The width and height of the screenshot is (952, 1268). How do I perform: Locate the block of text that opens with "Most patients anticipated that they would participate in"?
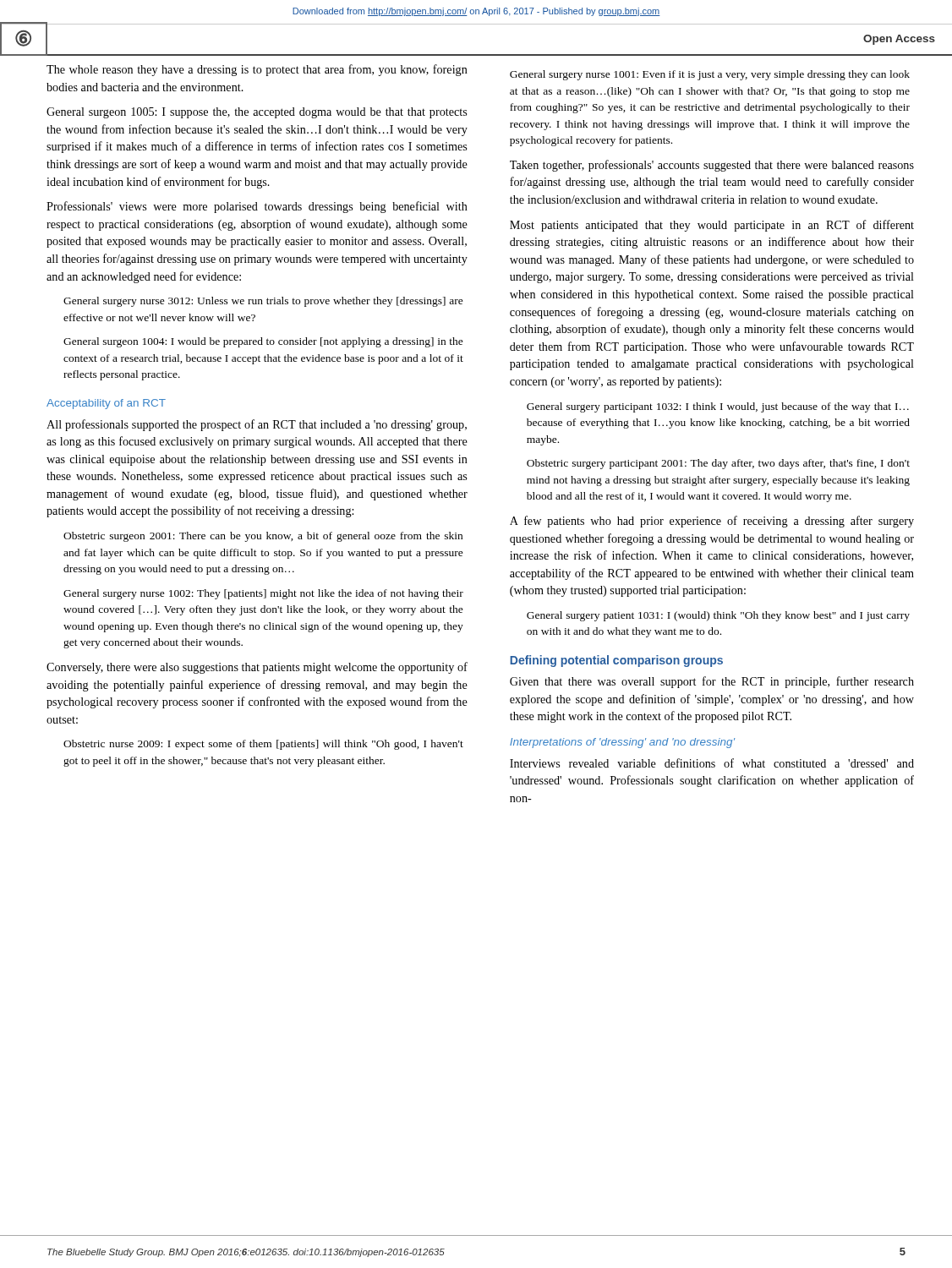point(712,303)
